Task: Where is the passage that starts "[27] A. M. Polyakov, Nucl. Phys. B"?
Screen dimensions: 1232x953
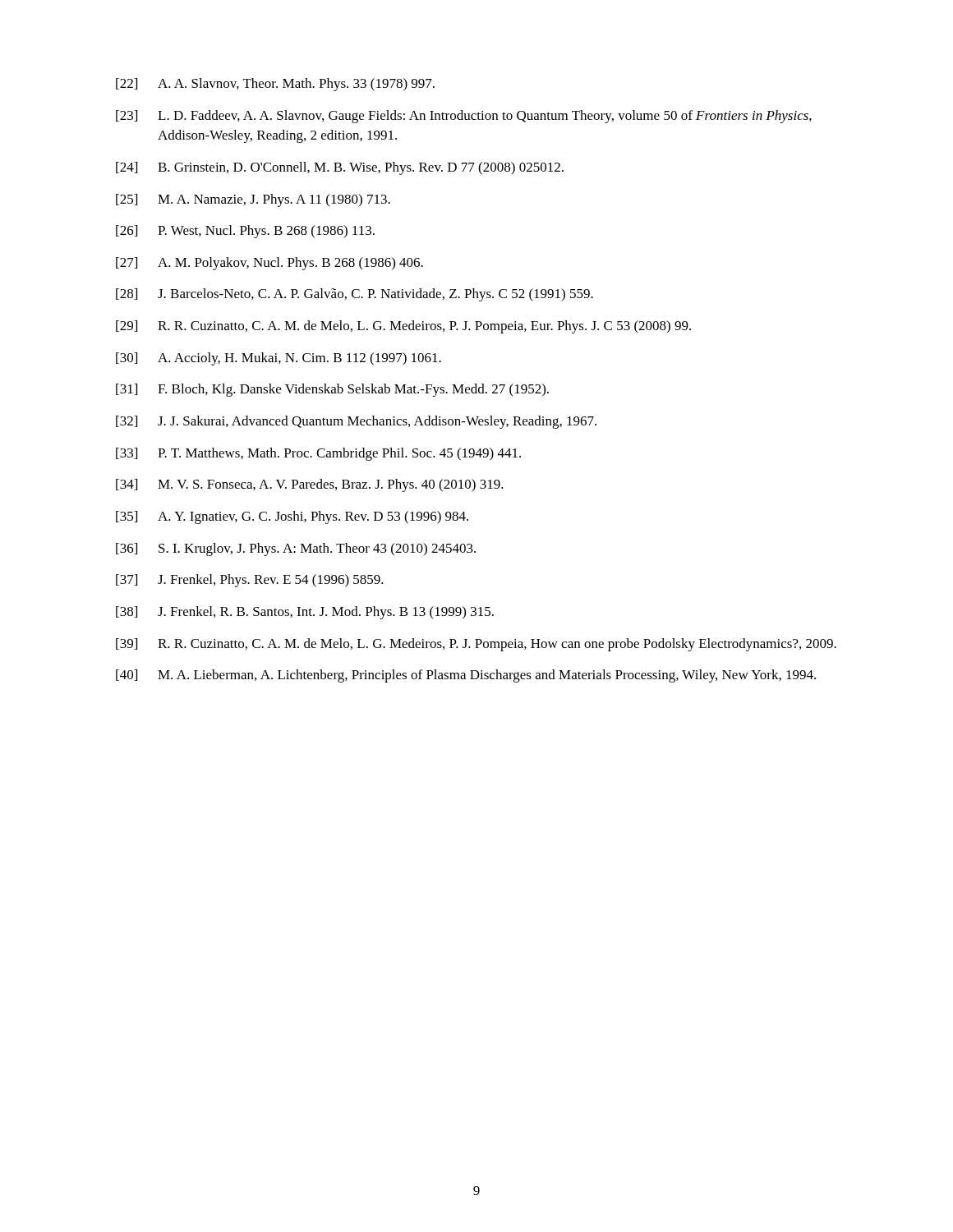Action: (x=269, y=264)
